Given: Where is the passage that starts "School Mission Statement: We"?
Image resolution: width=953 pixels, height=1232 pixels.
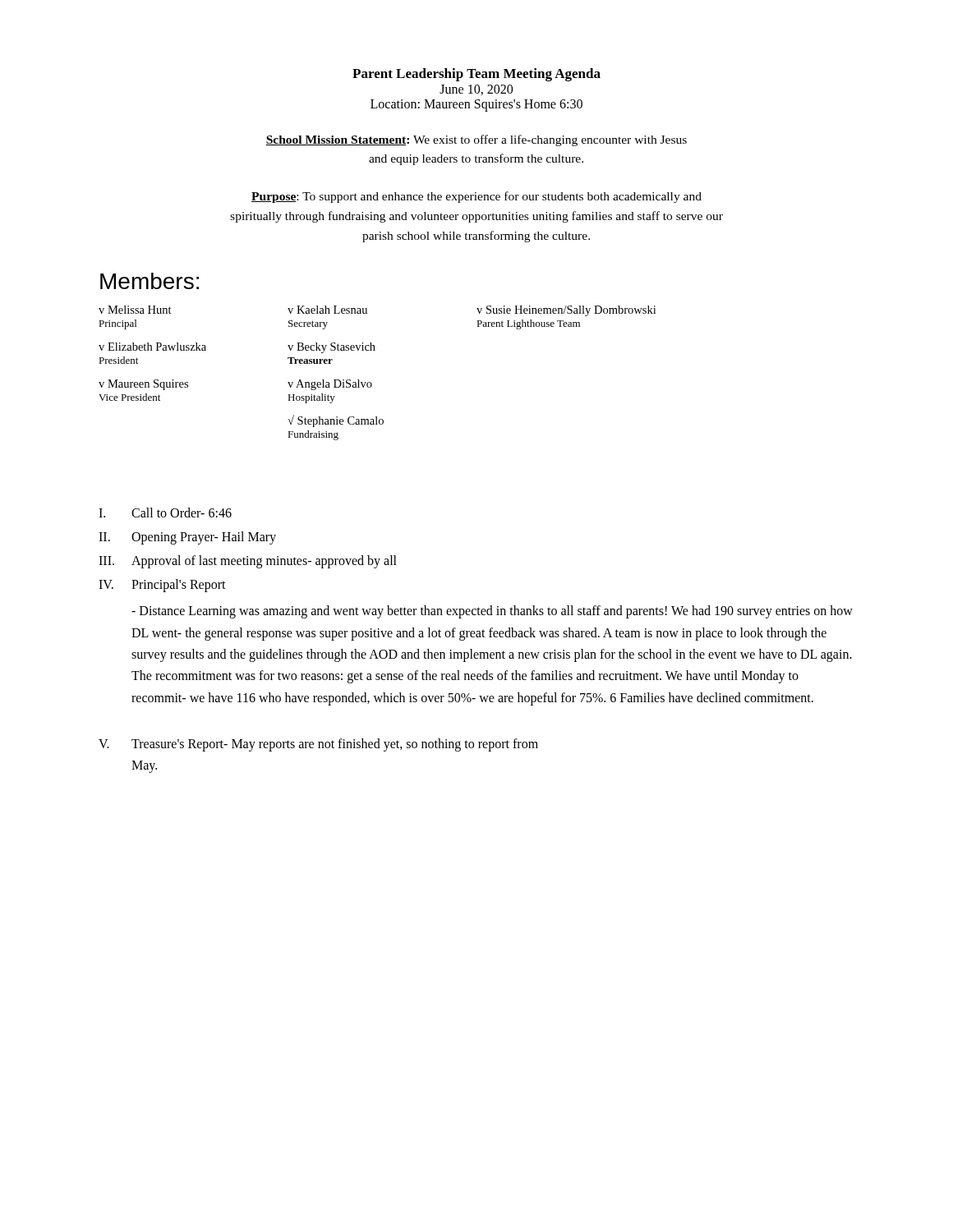Looking at the screenshot, I should [476, 149].
